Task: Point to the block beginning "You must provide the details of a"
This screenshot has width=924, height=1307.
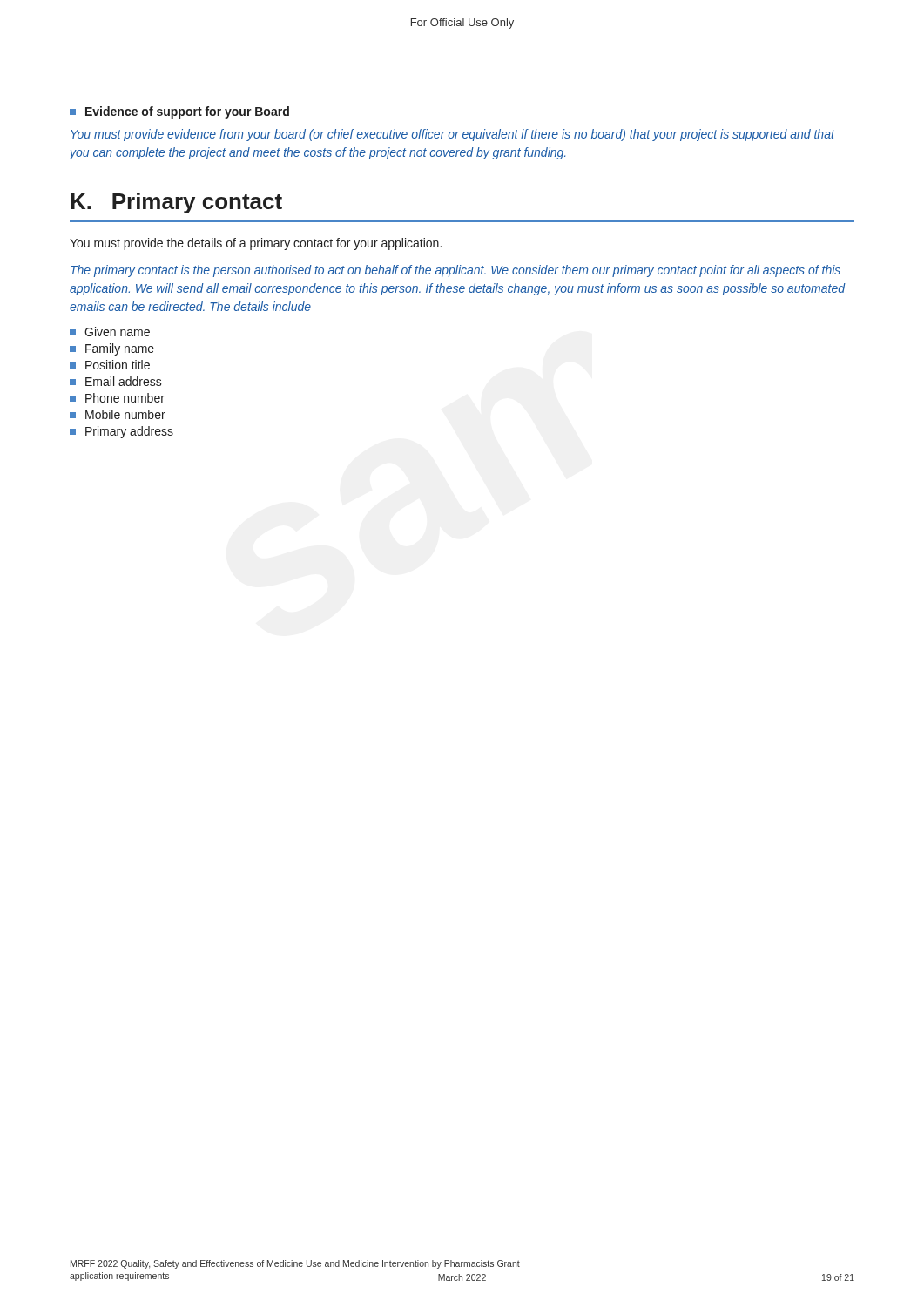Action: 256,243
